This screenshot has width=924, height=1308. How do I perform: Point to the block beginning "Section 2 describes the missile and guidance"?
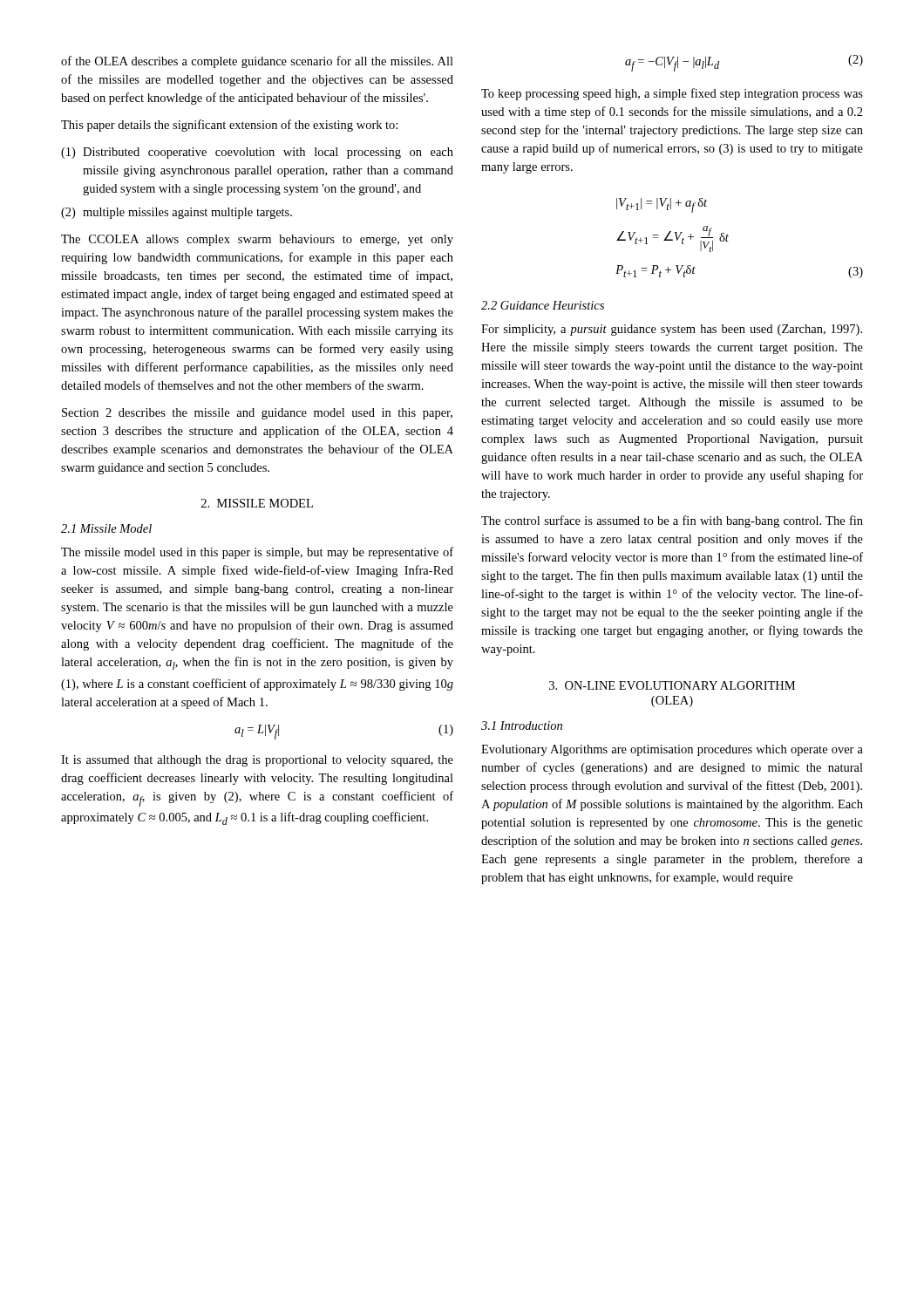point(257,441)
